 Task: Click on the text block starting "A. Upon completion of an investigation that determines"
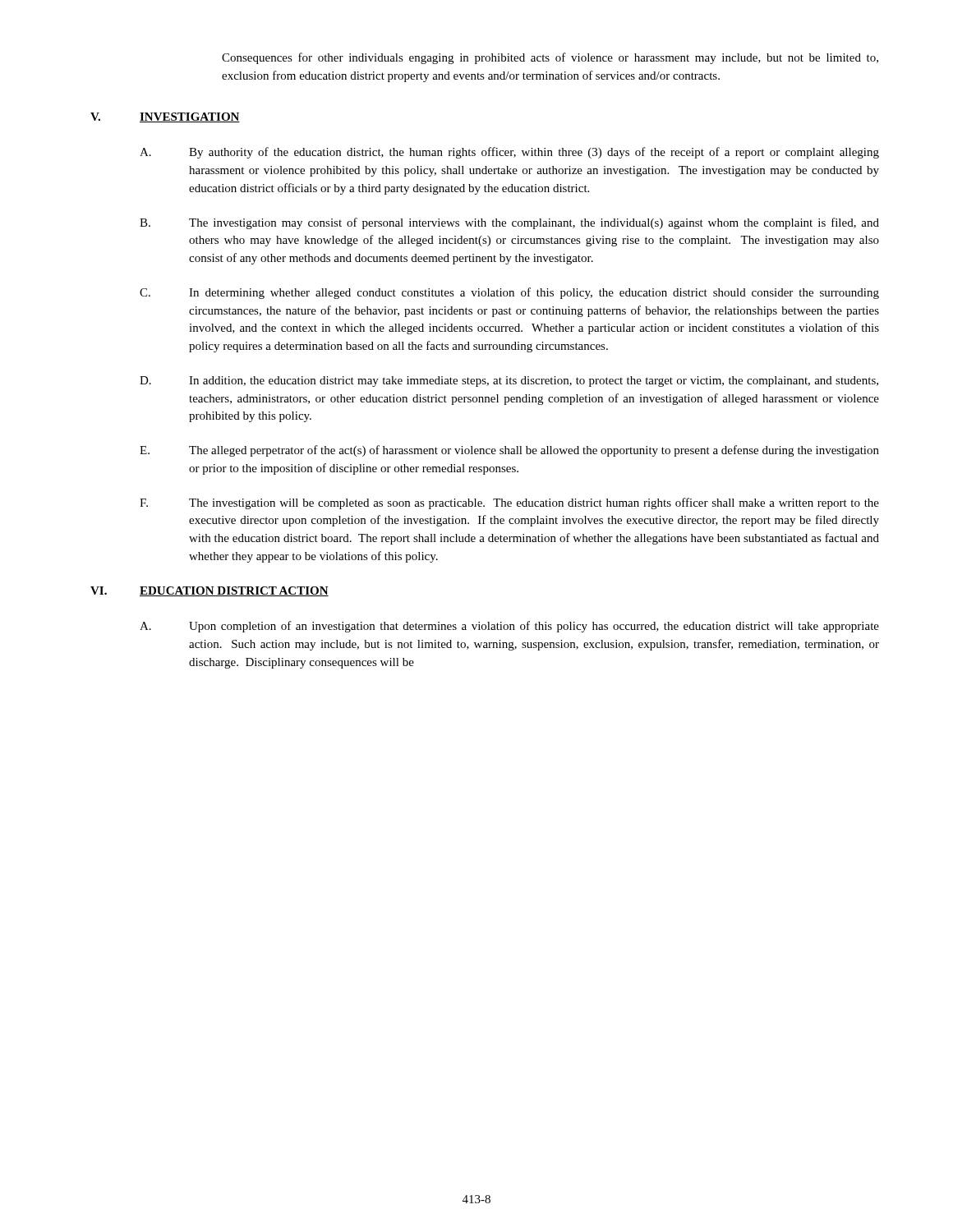pyautogui.click(x=509, y=645)
